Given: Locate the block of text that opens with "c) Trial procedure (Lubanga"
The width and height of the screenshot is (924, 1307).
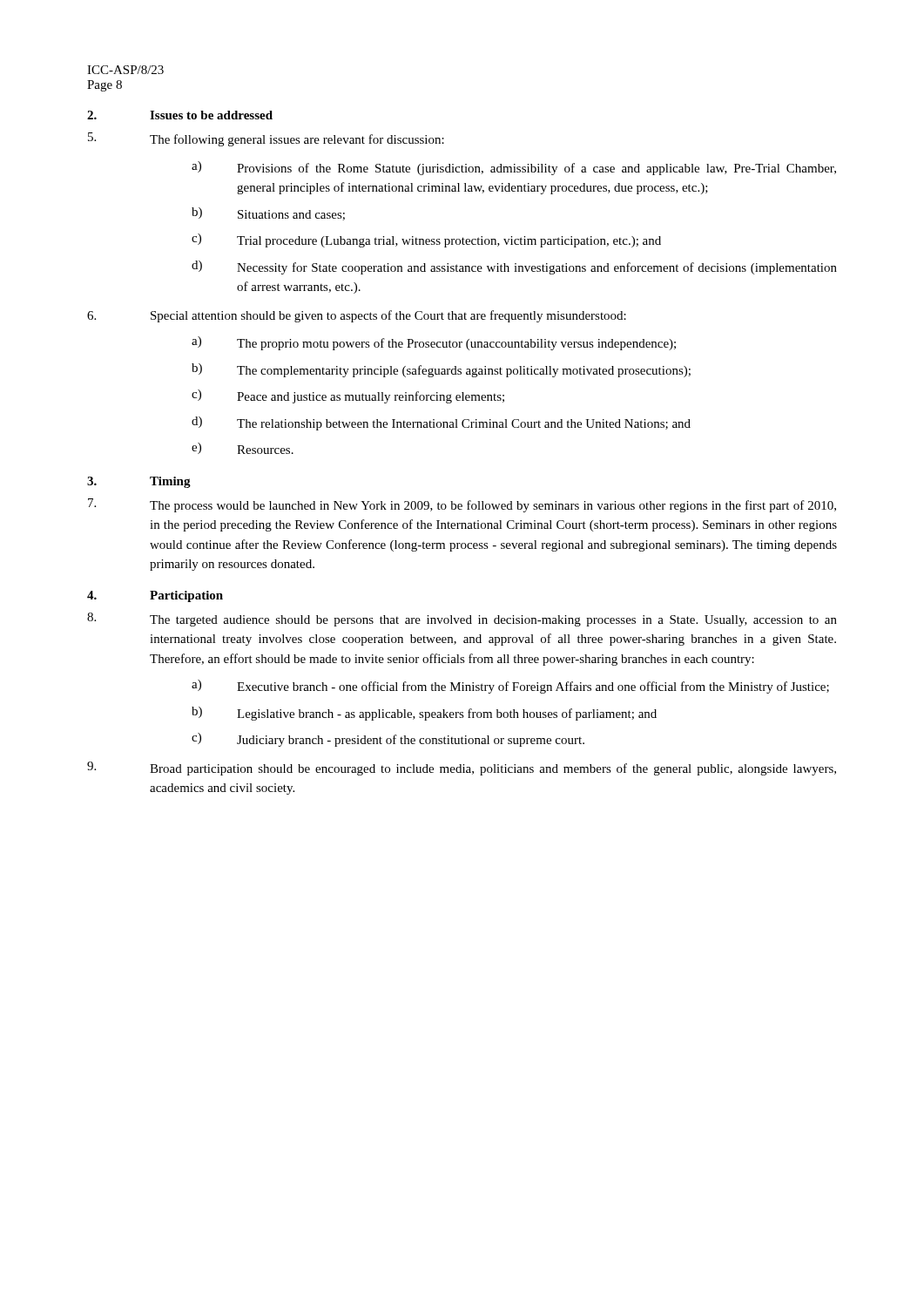Looking at the screenshot, I should [x=514, y=241].
